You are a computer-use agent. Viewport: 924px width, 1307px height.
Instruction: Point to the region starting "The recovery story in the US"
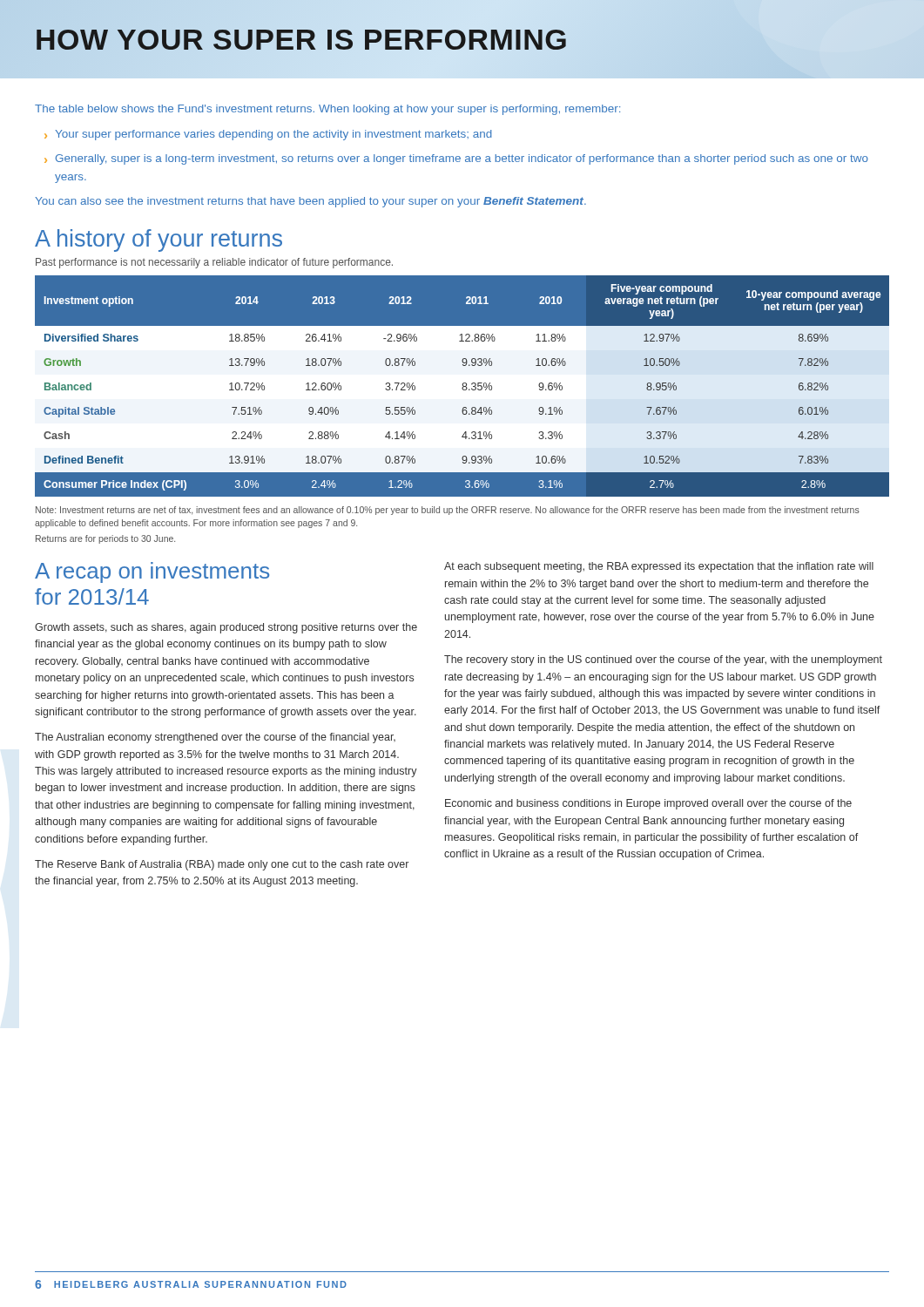[x=663, y=719]
